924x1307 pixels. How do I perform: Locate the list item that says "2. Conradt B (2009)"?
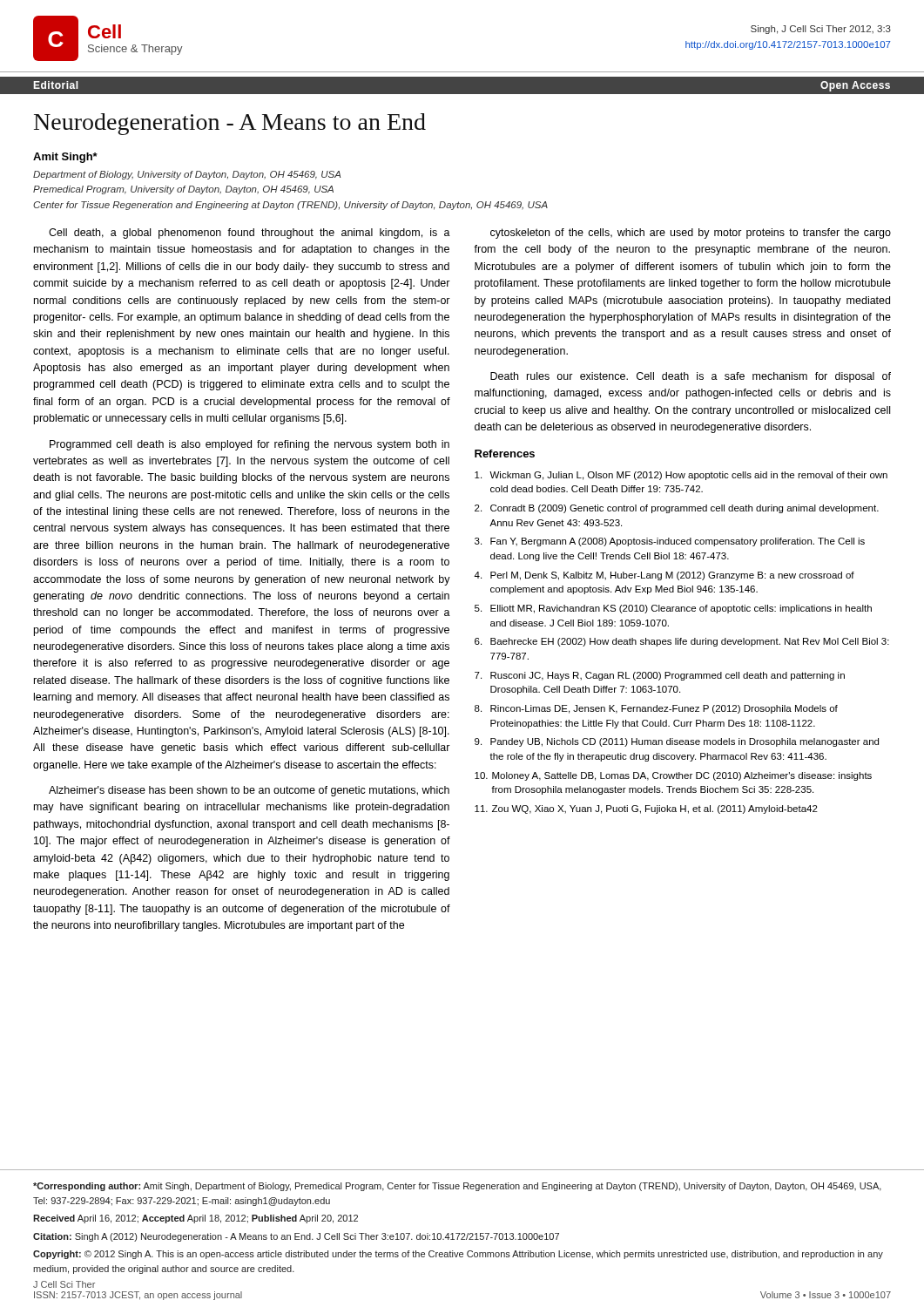click(683, 516)
